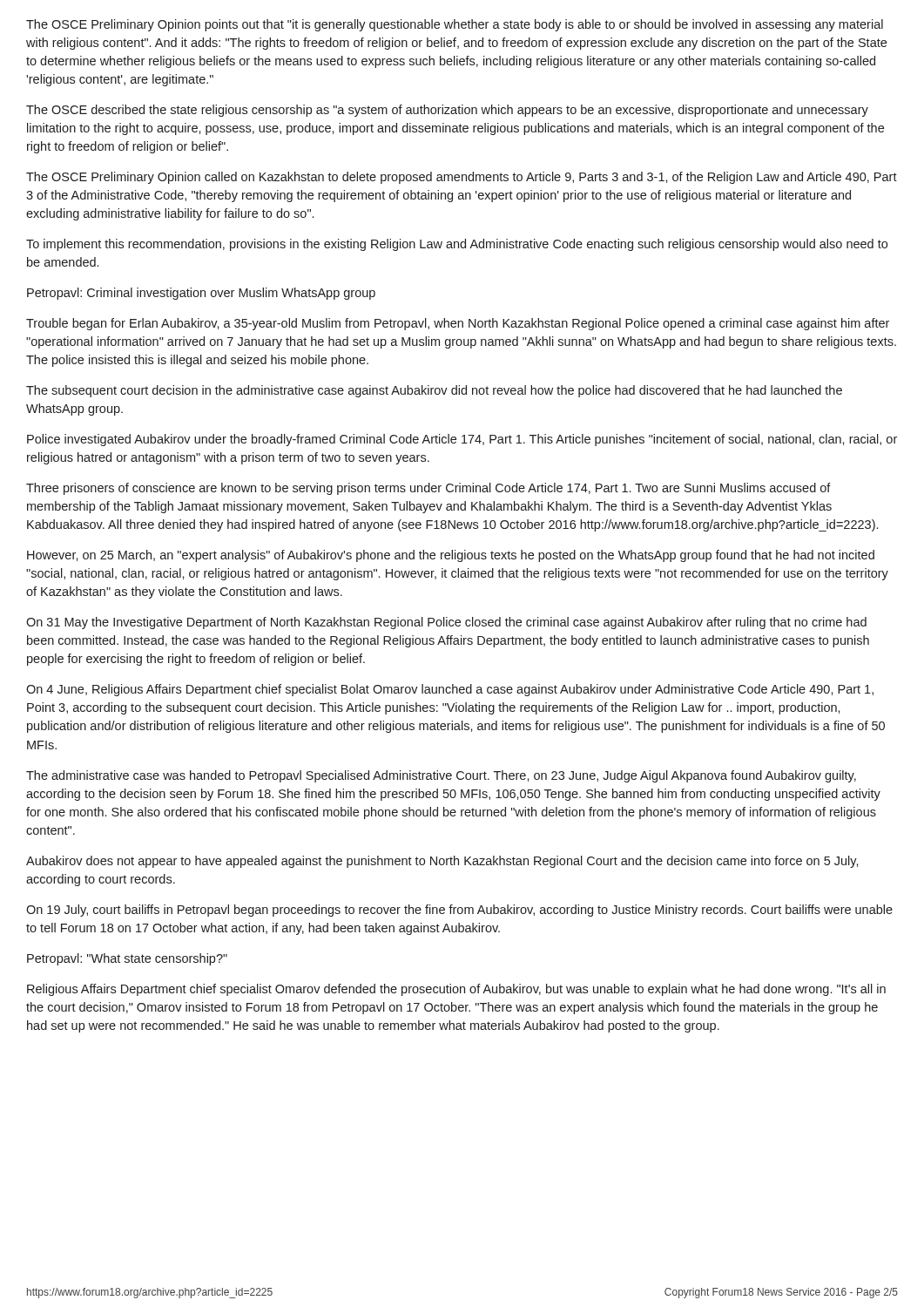
Task: Click on the text block containing "However, on 25 March, an "expert"
Action: point(457,574)
